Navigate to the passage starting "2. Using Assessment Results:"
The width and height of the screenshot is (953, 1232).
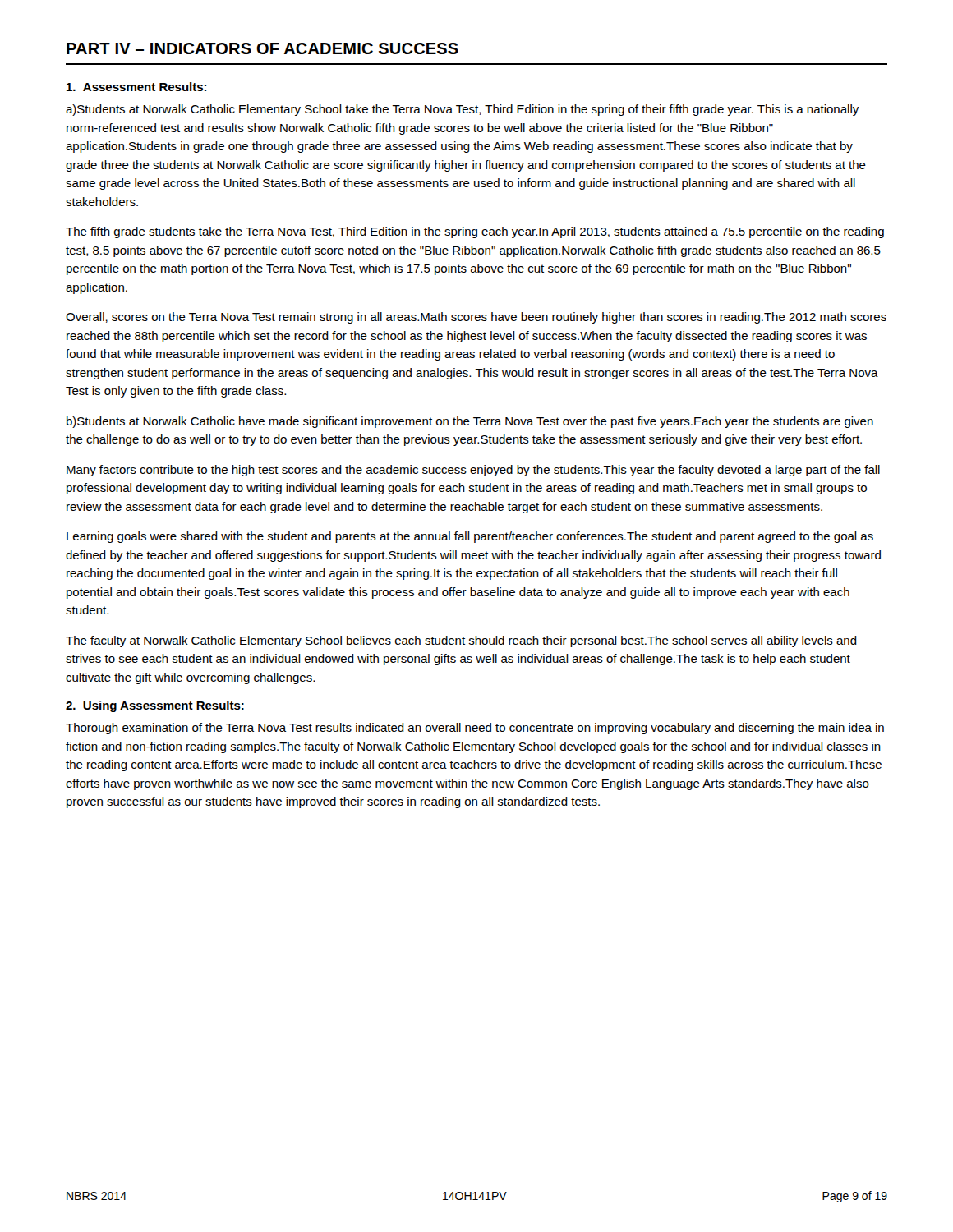[155, 705]
